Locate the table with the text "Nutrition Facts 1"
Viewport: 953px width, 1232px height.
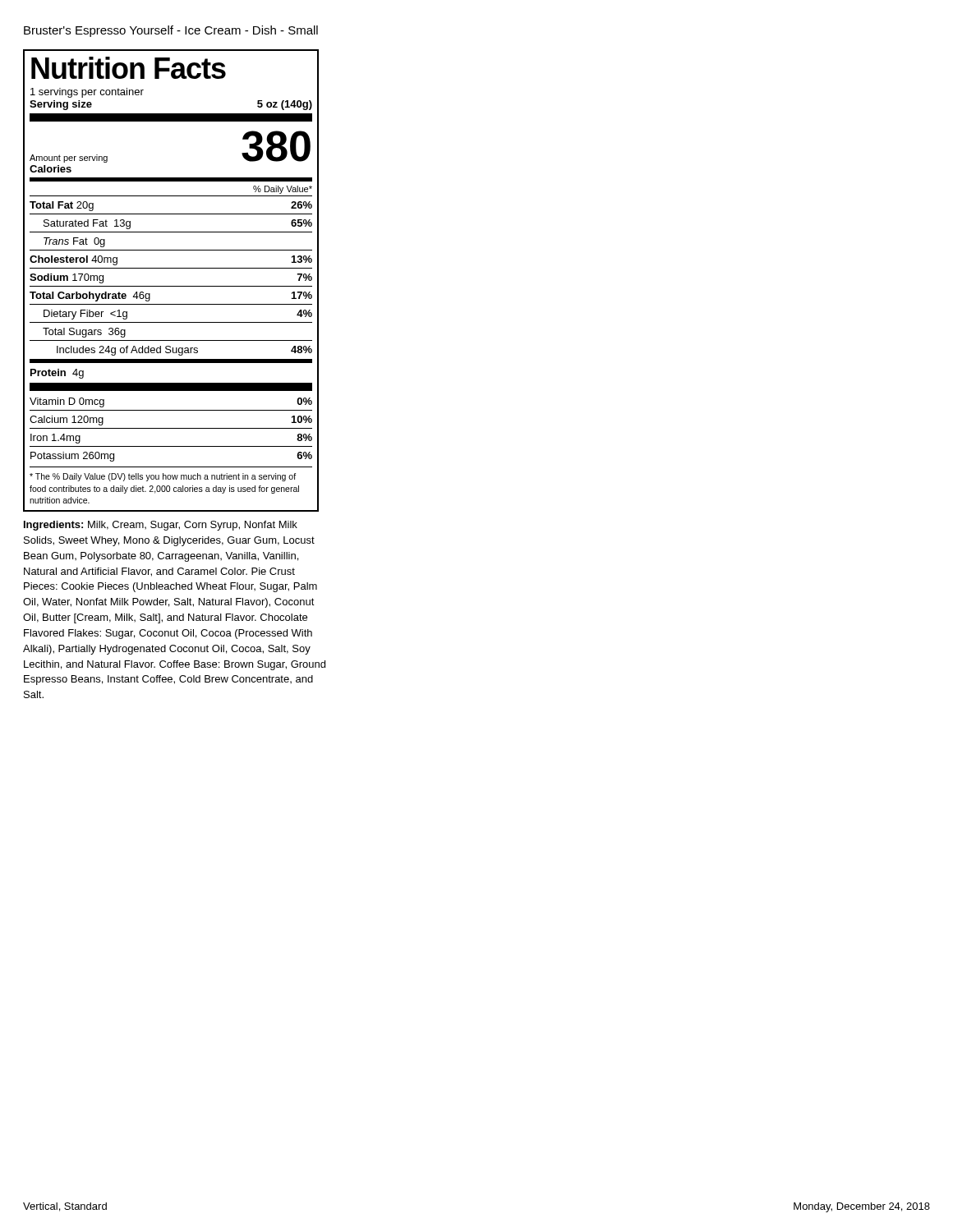pyautogui.click(x=171, y=281)
